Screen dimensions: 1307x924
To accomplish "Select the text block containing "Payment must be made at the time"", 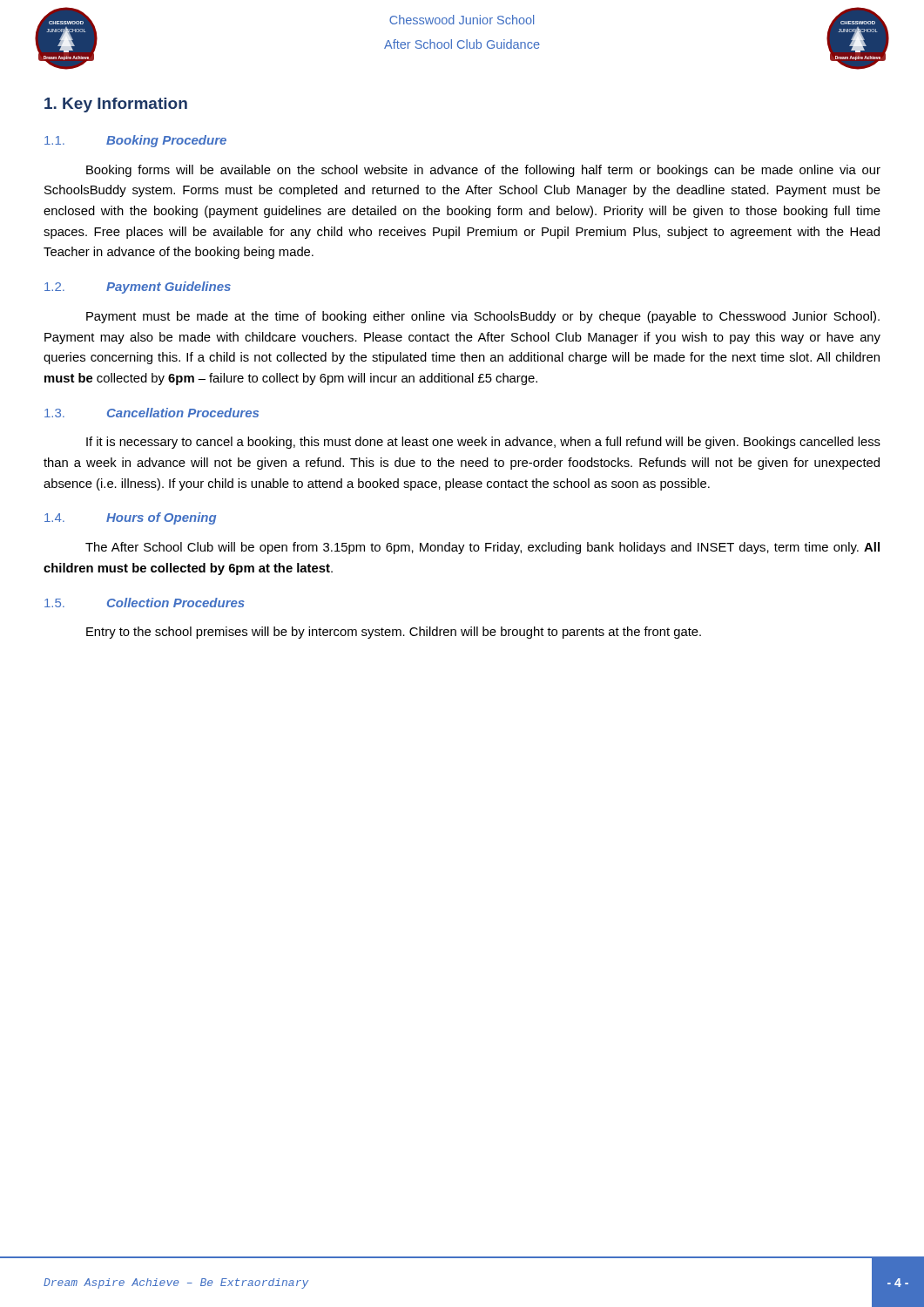I will 462,348.
